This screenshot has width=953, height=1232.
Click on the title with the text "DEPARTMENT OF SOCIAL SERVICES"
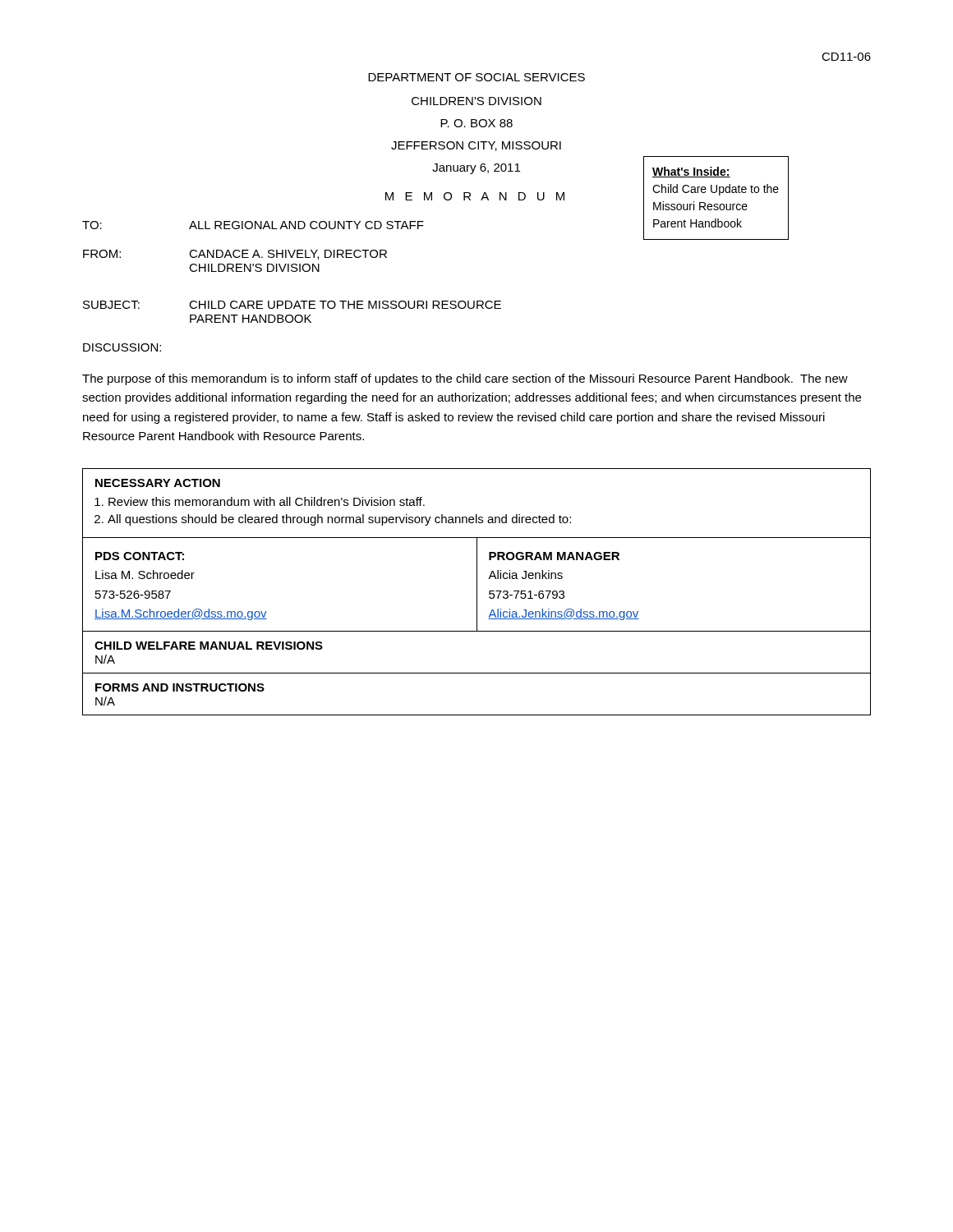click(476, 77)
